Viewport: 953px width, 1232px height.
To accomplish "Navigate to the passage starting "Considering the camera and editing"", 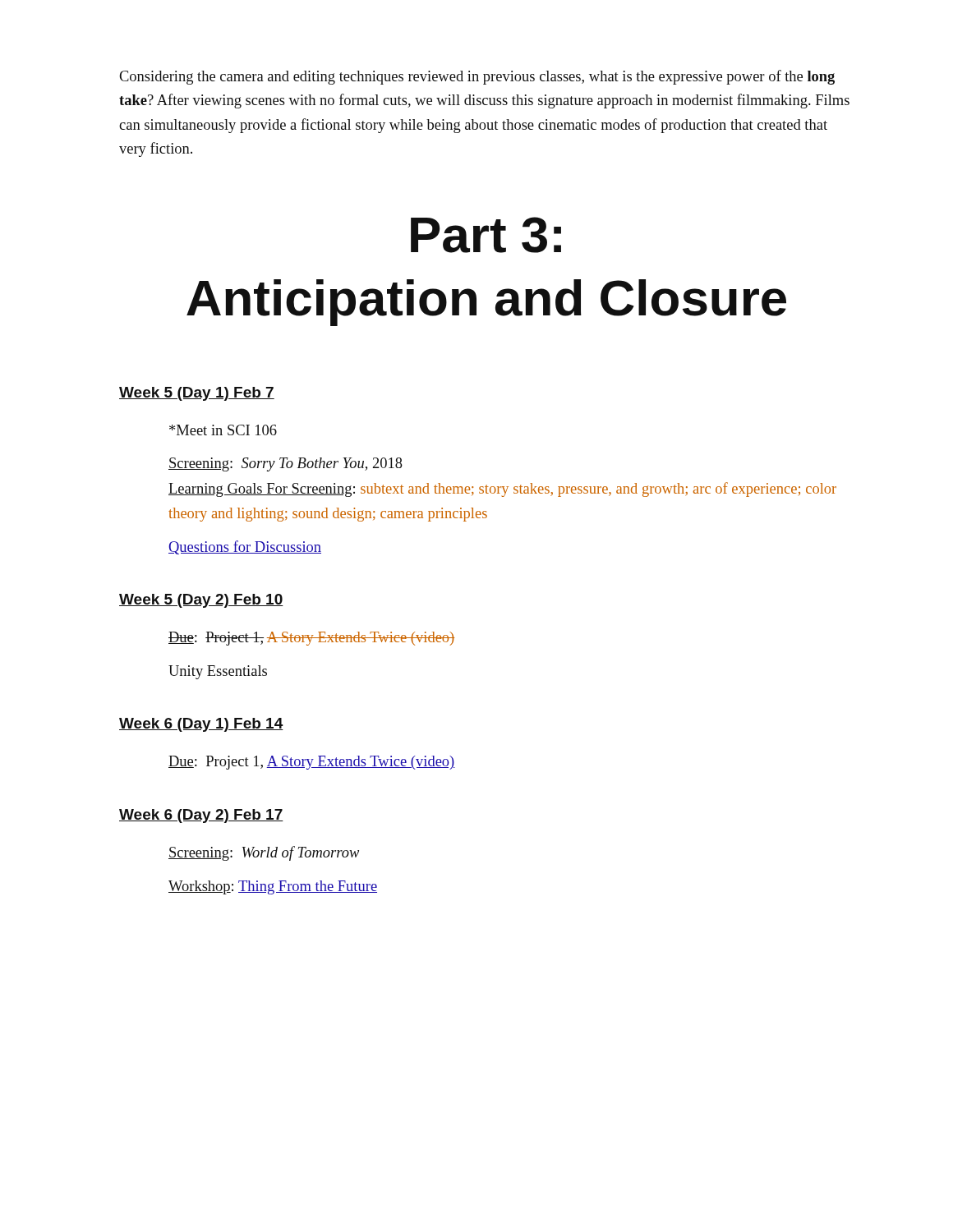I will [487, 113].
